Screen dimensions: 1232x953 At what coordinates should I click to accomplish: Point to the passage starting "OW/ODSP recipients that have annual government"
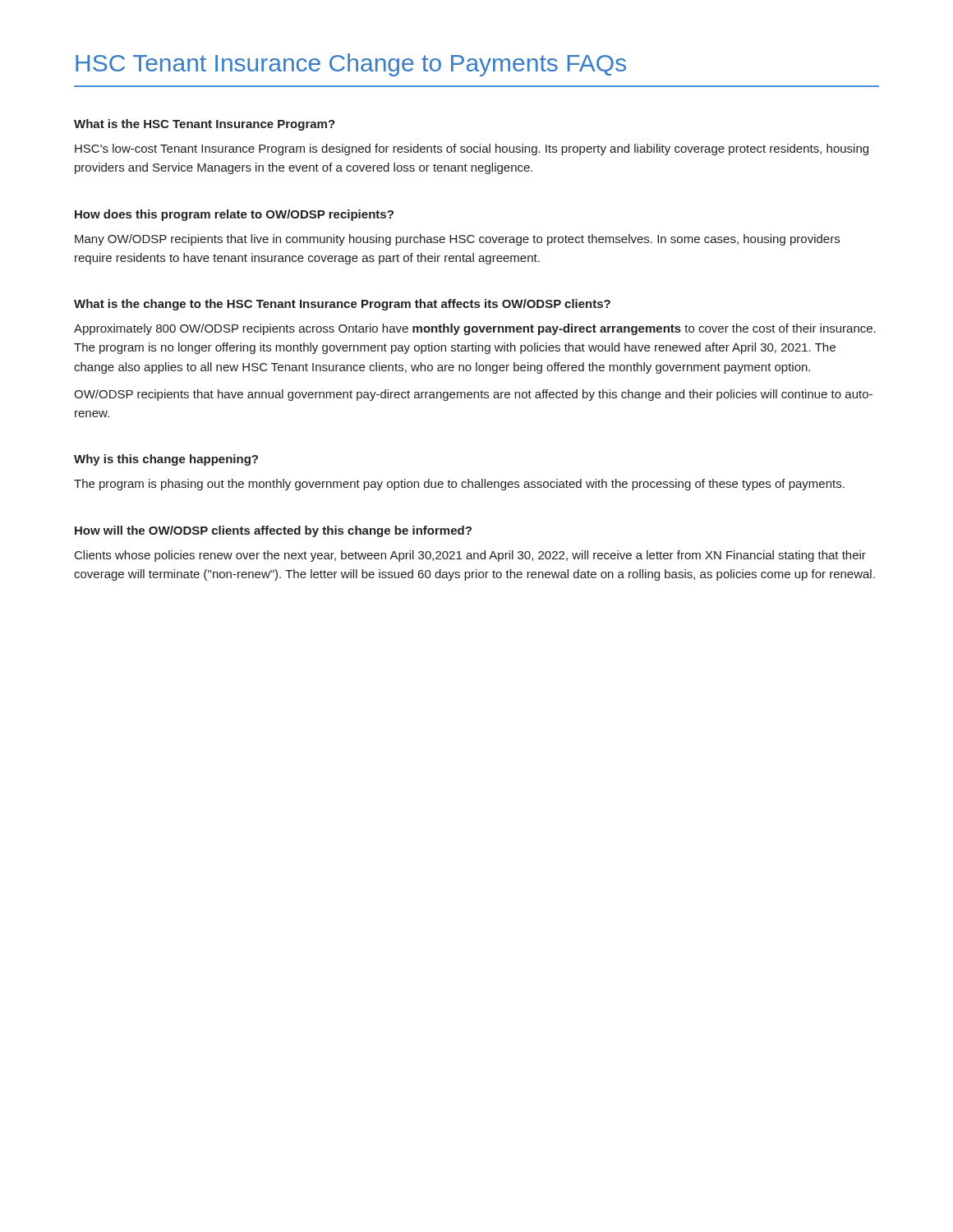(476, 403)
